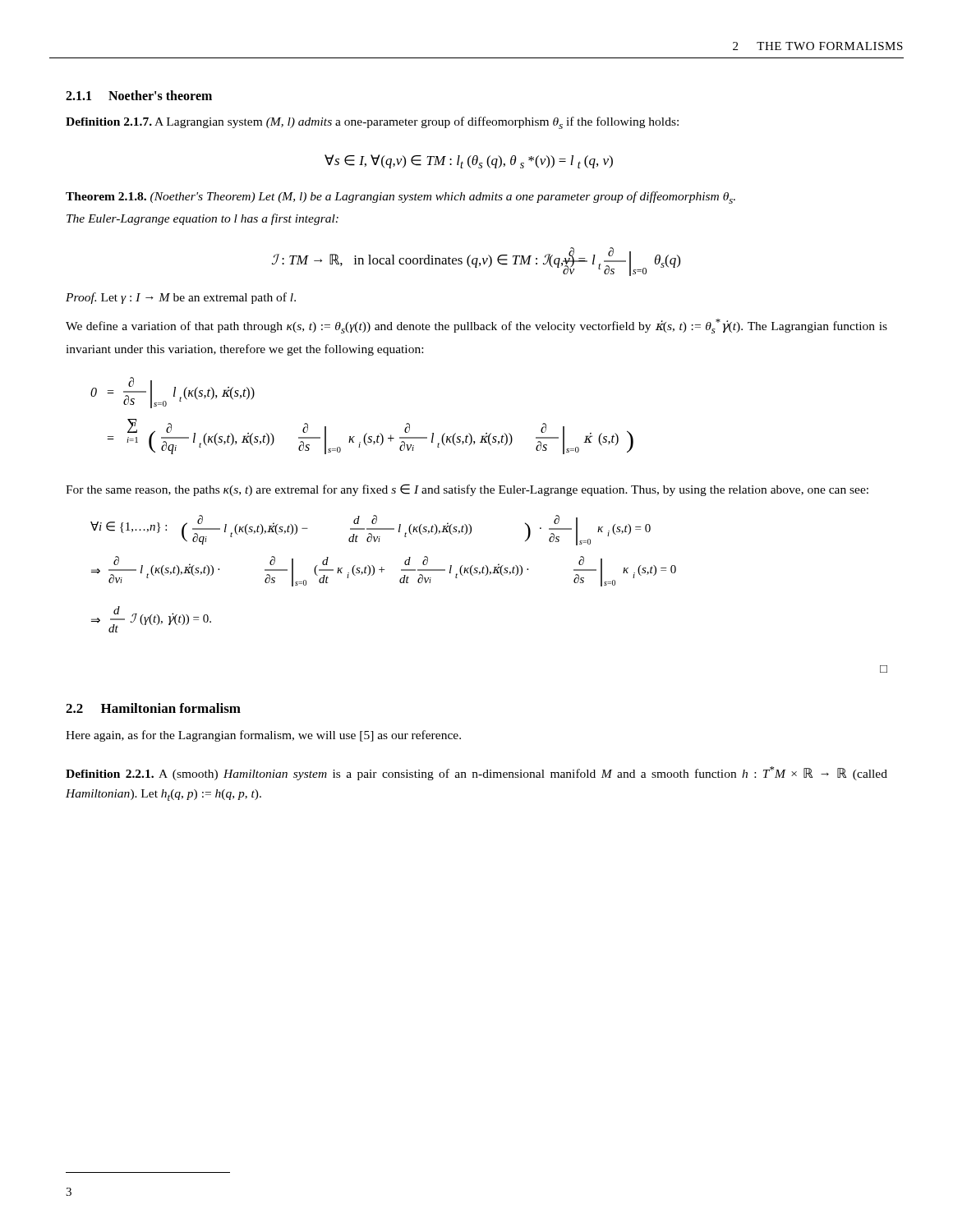Find the block starting "2.1.1 Noether's theorem"
The width and height of the screenshot is (953, 1232).
point(139,96)
